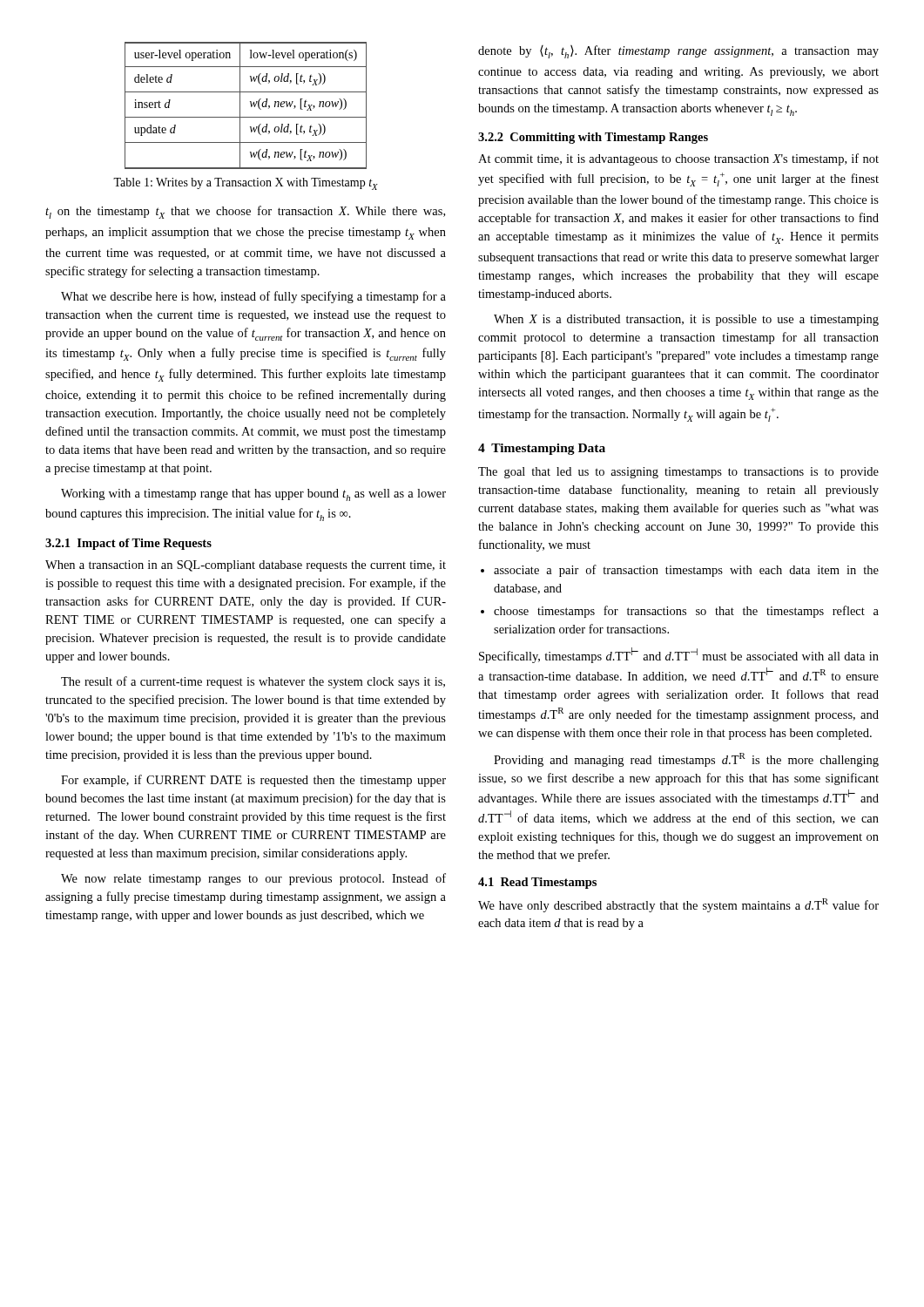The image size is (924, 1307).
Task: Select the text block that says "We have only described abstractly"
Action: tap(678, 914)
